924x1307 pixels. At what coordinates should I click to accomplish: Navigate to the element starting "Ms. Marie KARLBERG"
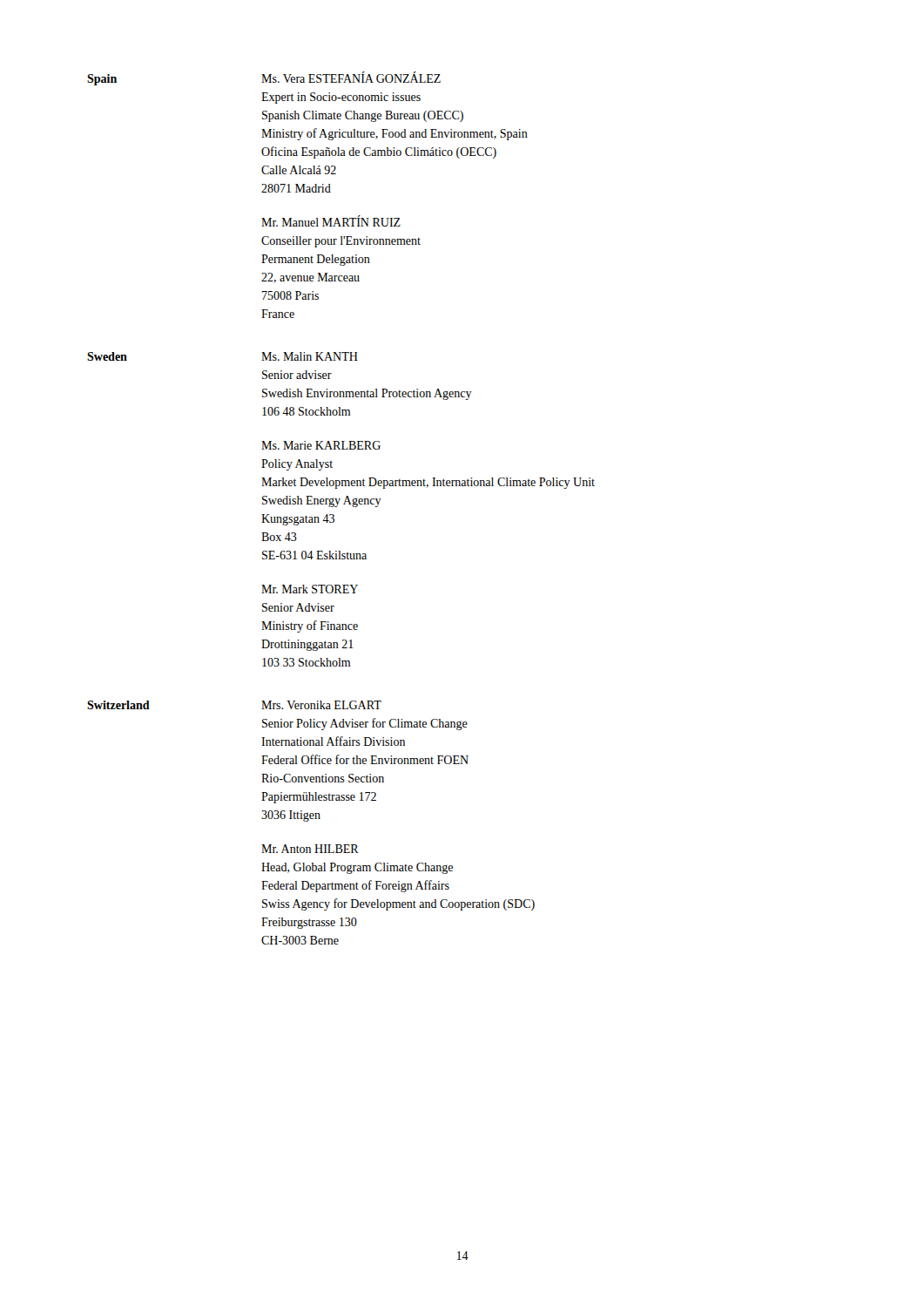(x=321, y=445)
